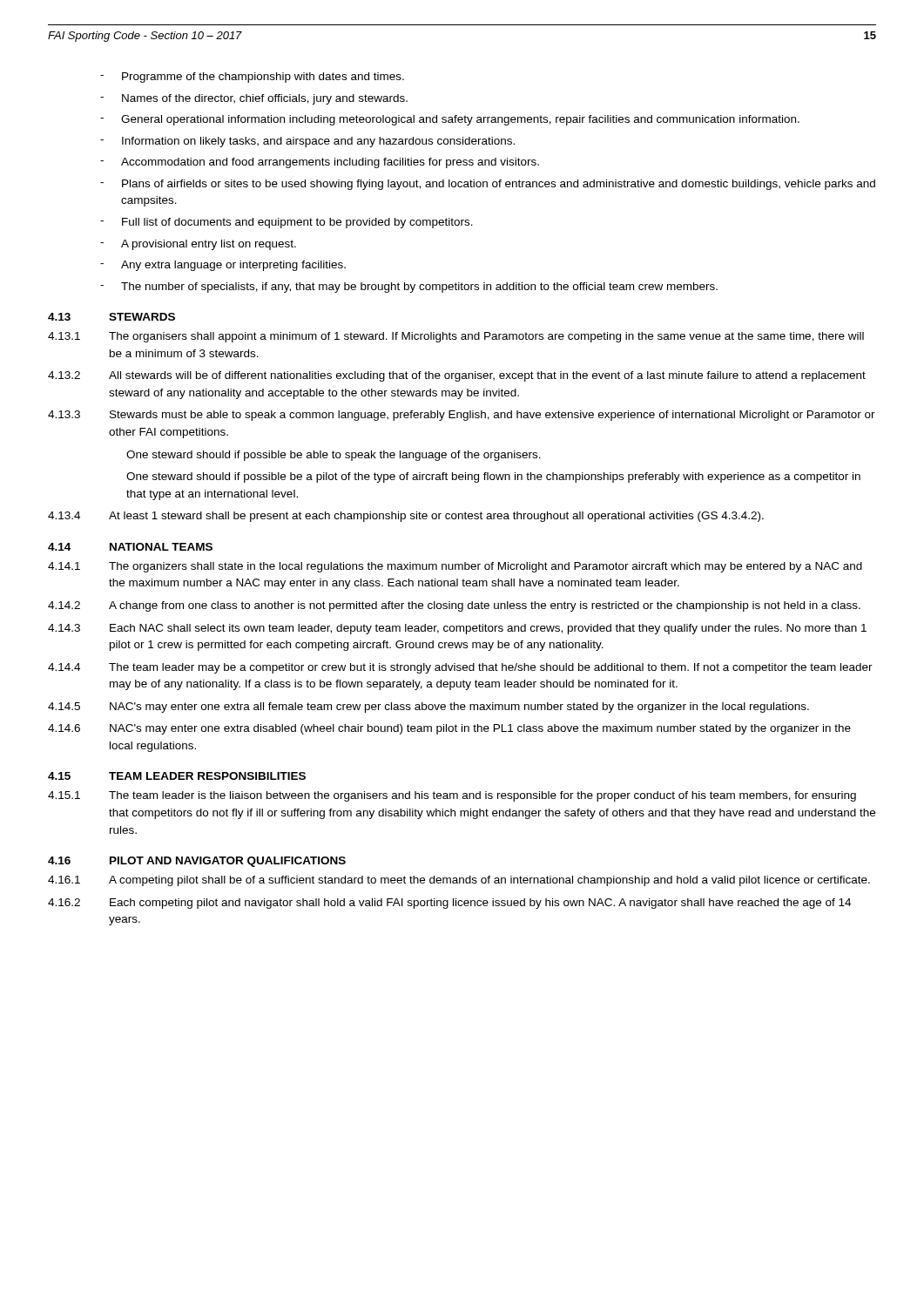Select the list item that reads "- Full list of documents and equipment"
Screen dimensions: 1307x924
287,223
